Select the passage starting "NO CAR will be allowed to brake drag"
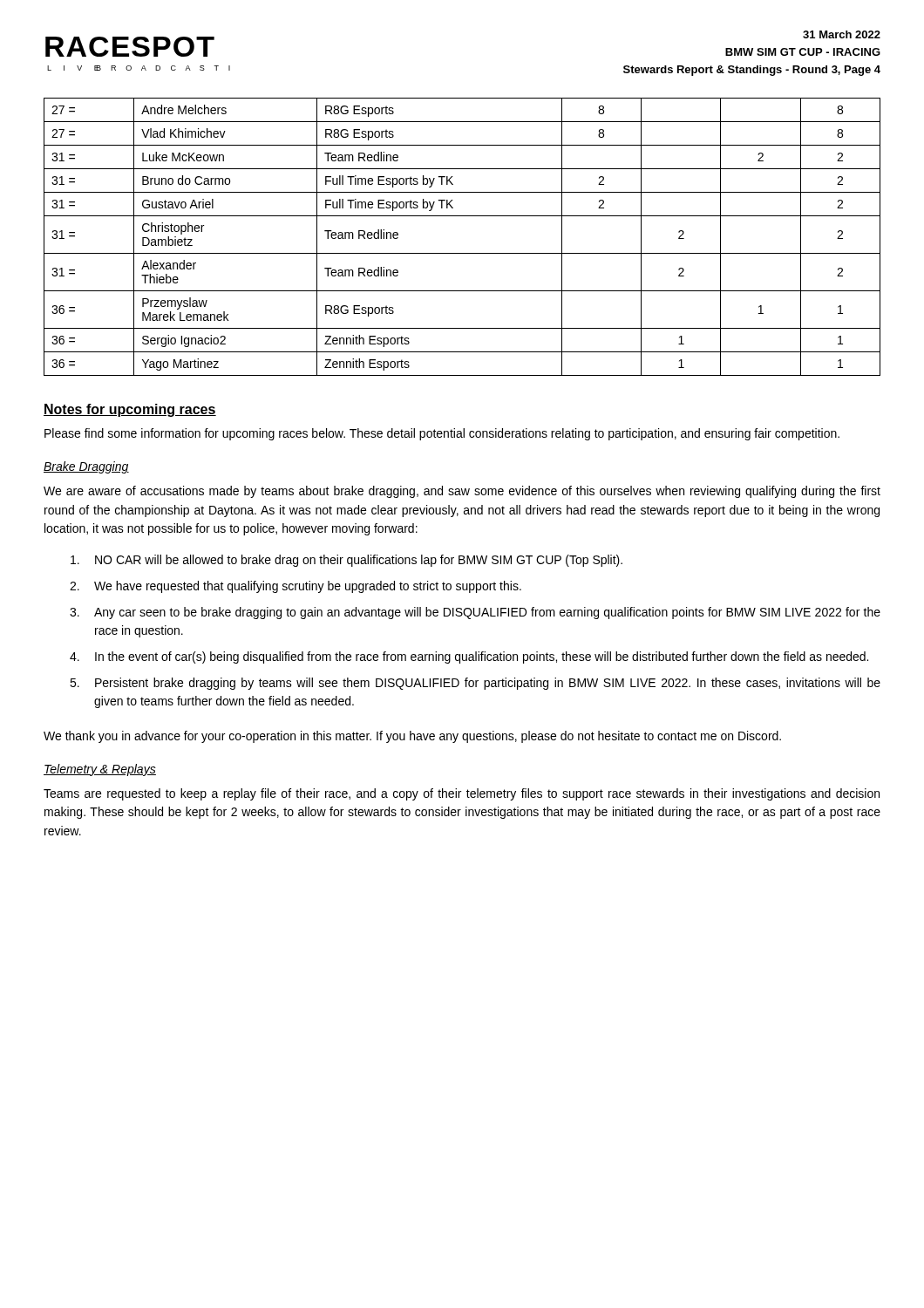This screenshot has width=924, height=1308. [475, 561]
